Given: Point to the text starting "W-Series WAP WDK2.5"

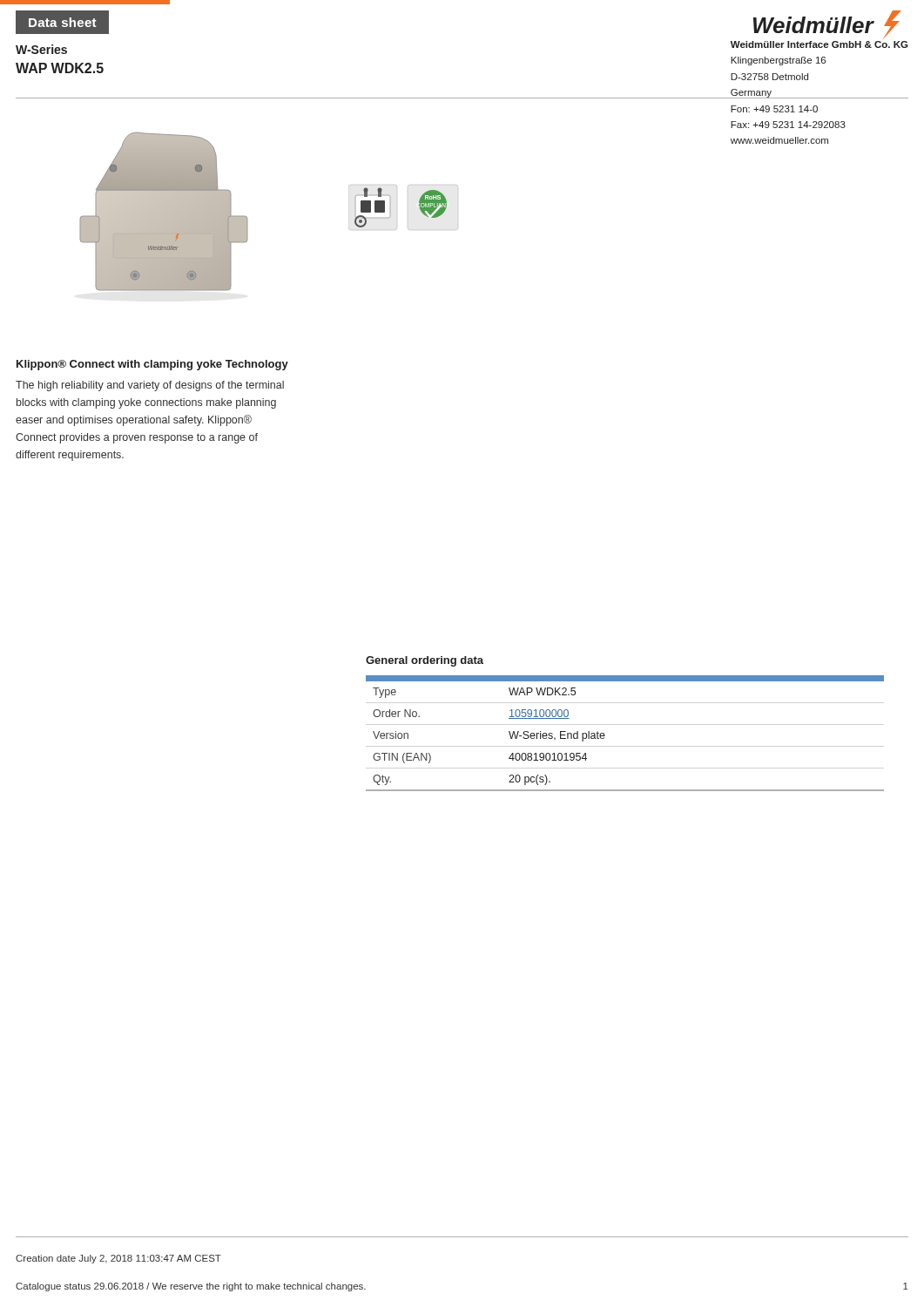Looking at the screenshot, I should pyautogui.click(x=60, y=60).
